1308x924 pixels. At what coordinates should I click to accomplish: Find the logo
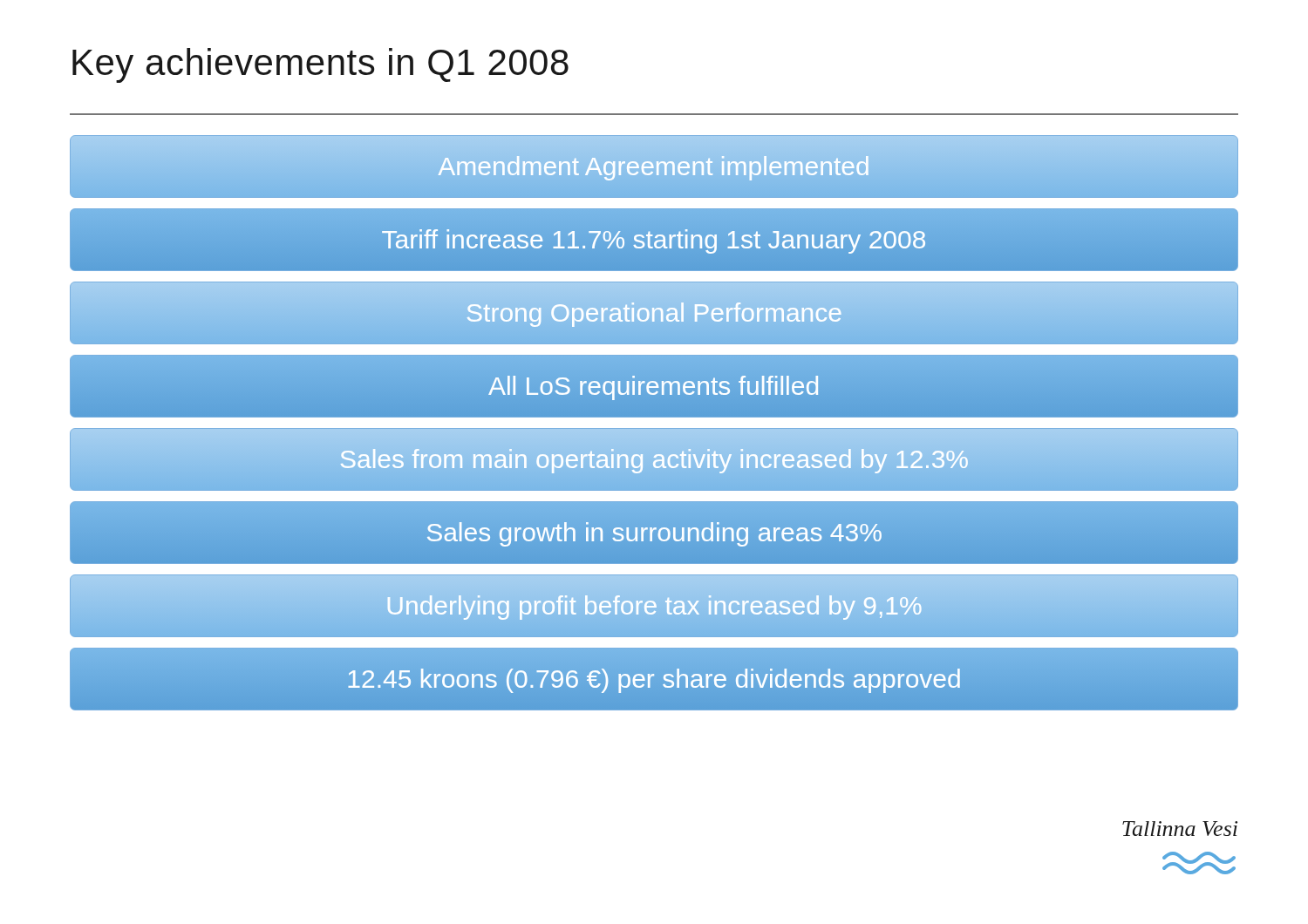(x=1180, y=848)
